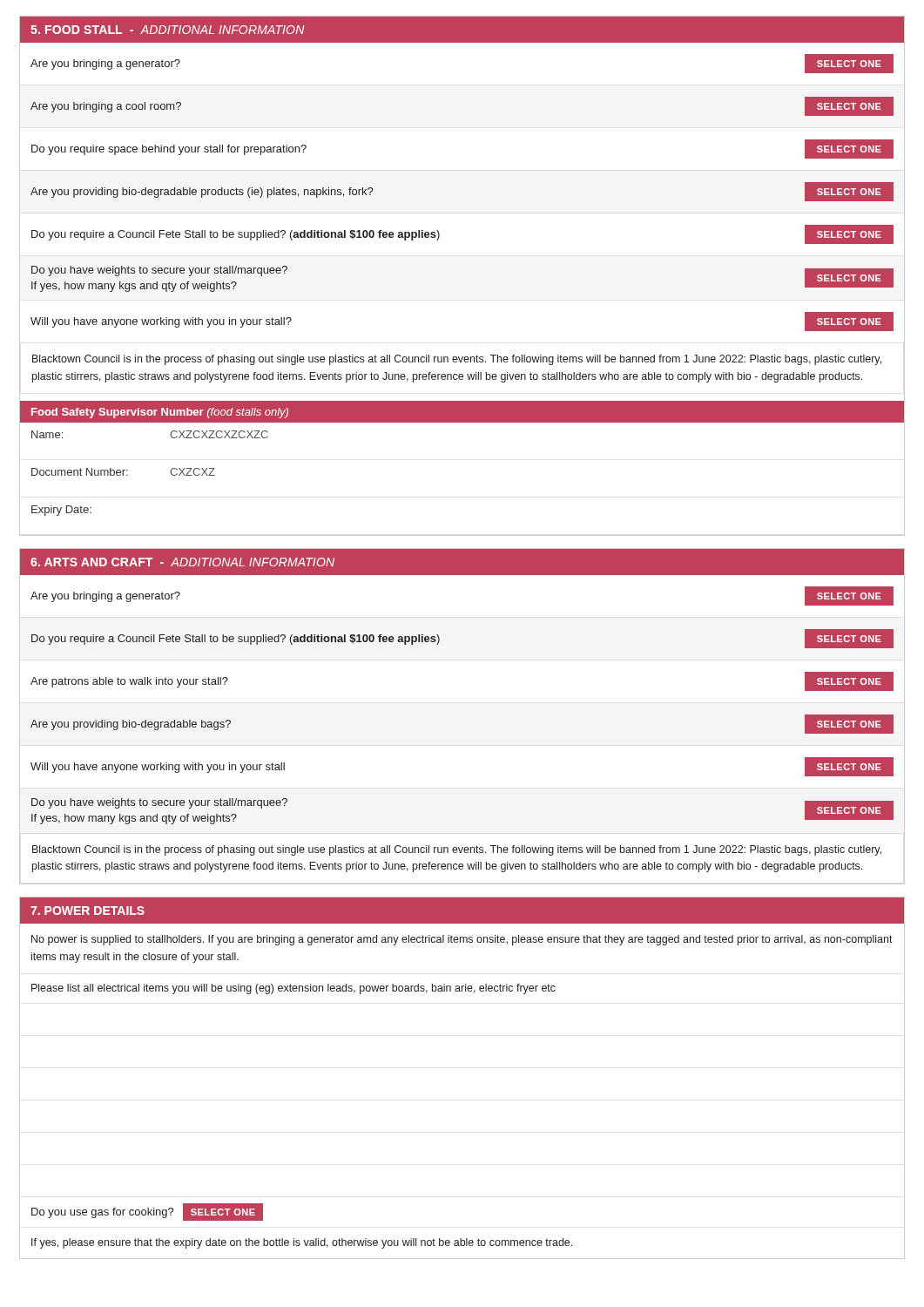Find the block on this page that starts "Are patrons able to walk into"
Viewport: 924px width, 1307px height.
[x=121, y=681]
